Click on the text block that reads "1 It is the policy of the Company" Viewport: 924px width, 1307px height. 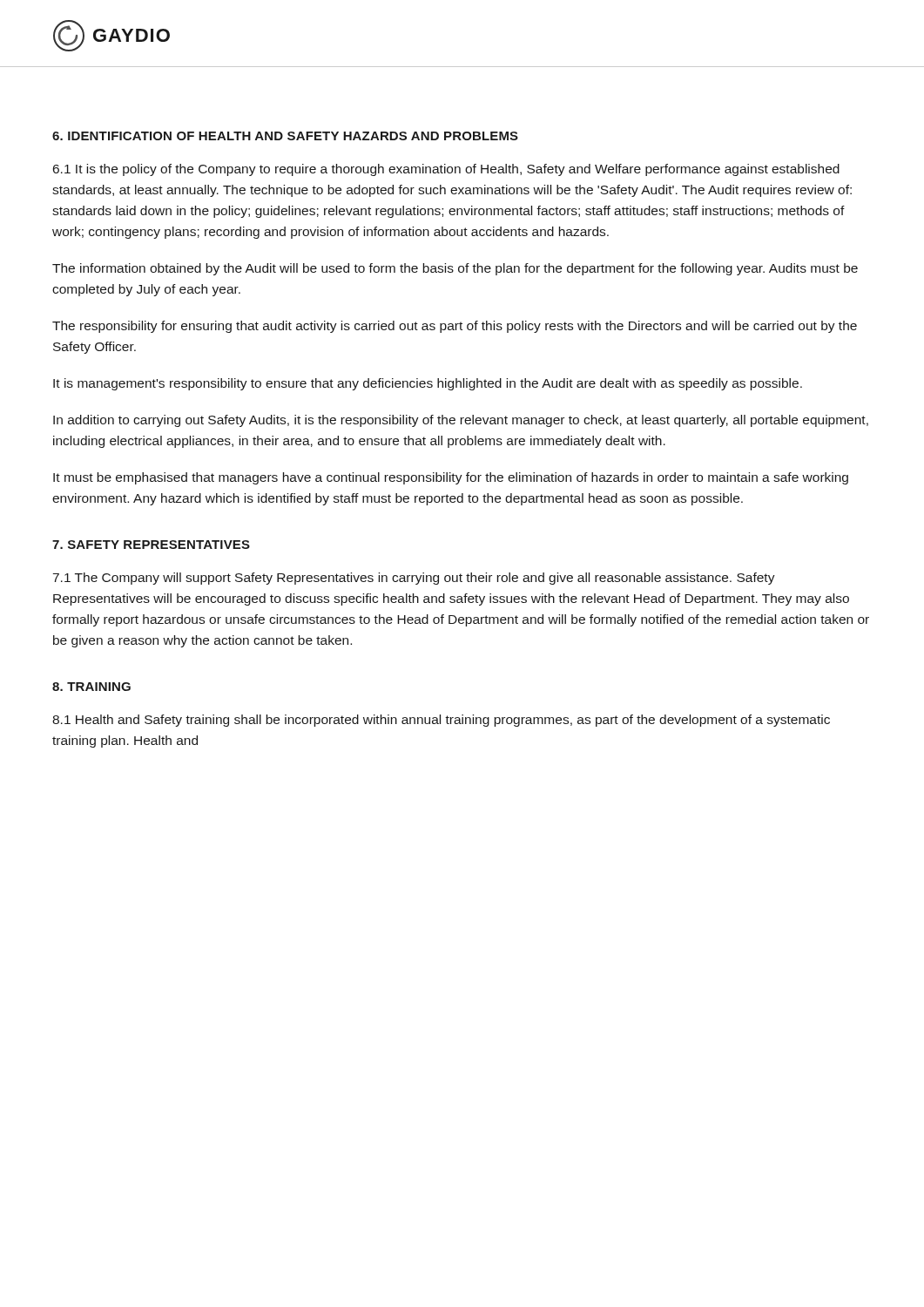coord(453,200)
